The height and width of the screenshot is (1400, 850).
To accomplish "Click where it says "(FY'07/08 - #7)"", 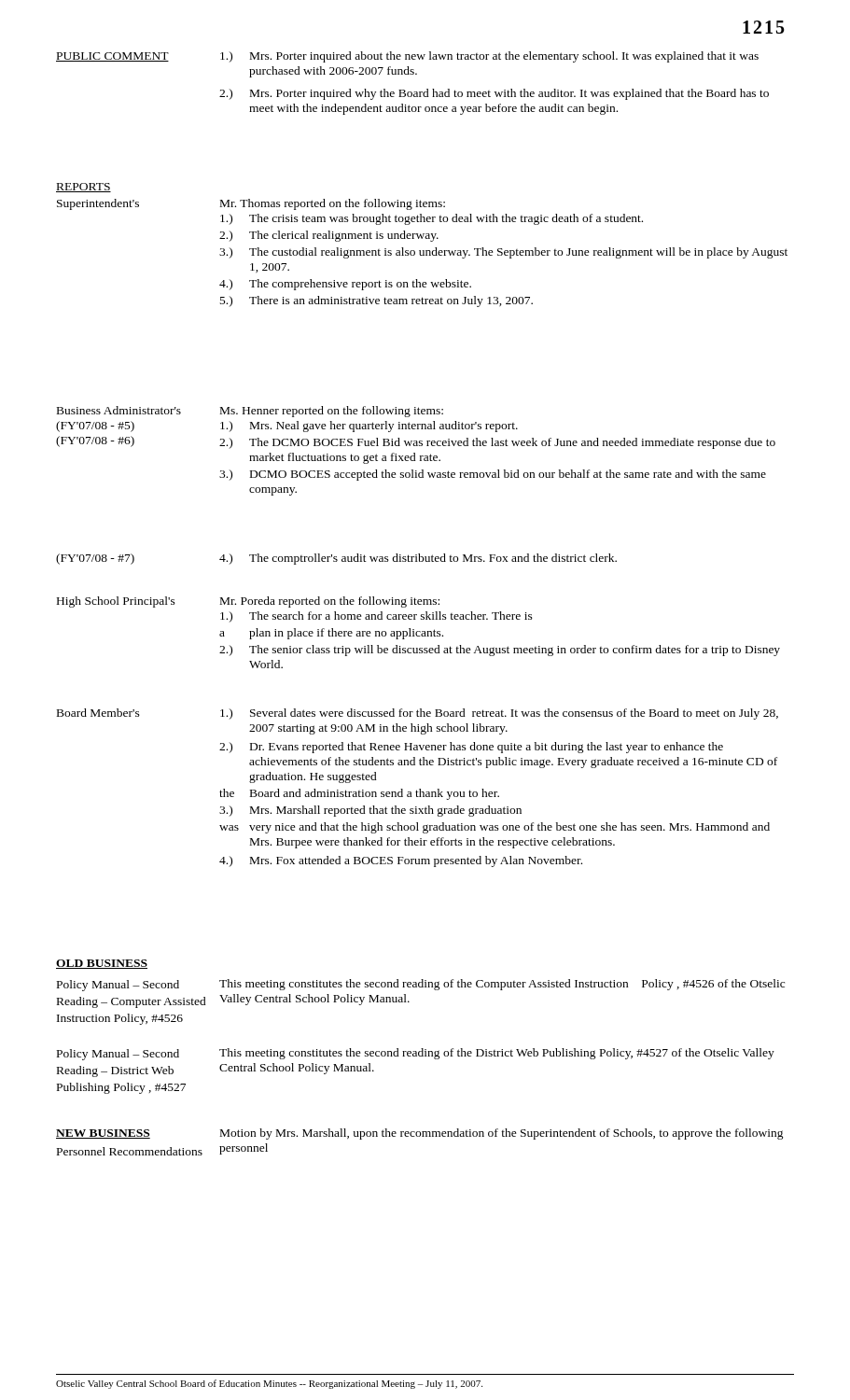I will click(x=95, y=558).
